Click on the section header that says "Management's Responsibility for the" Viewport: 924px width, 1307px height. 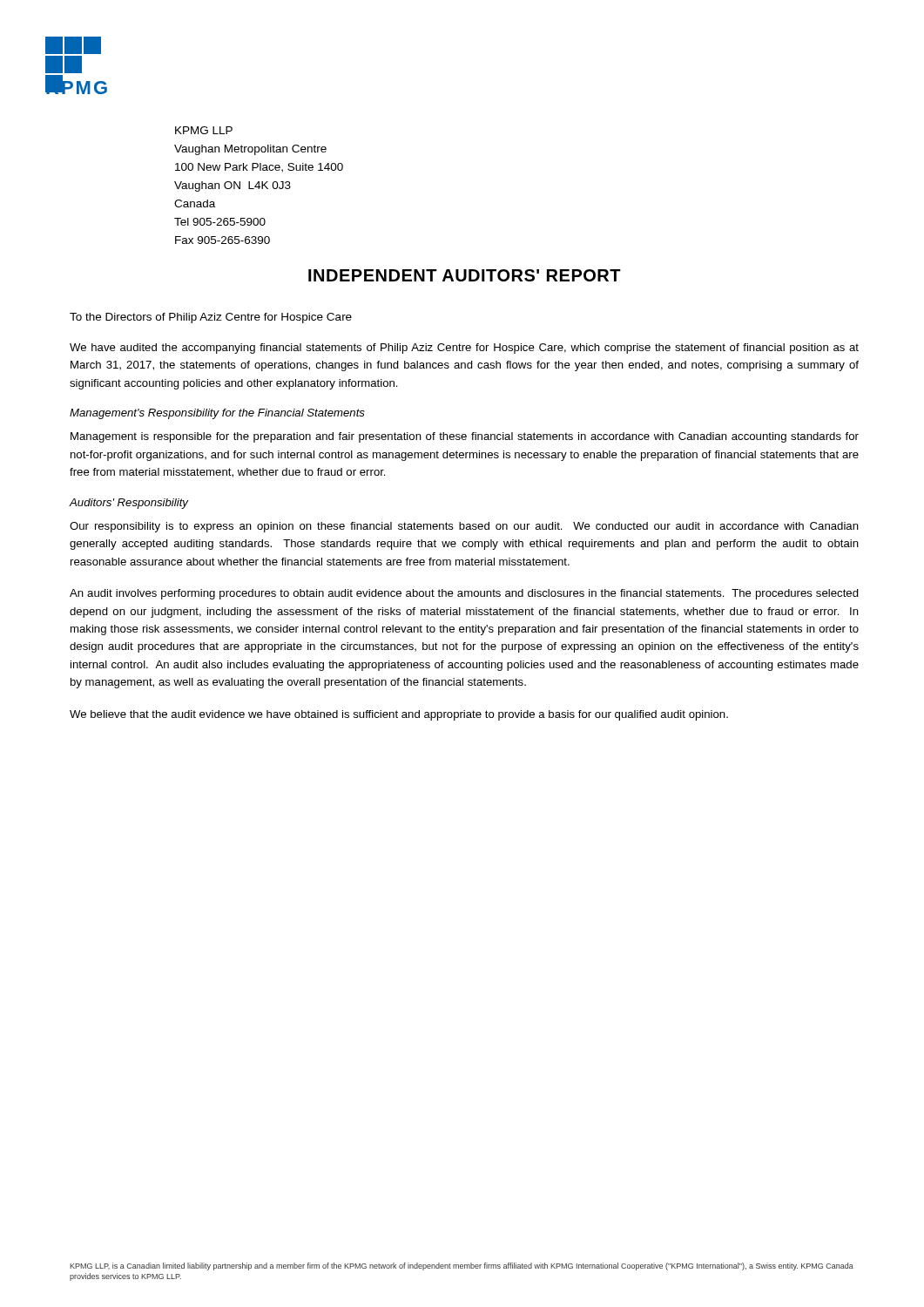pyautogui.click(x=217, y=413)
